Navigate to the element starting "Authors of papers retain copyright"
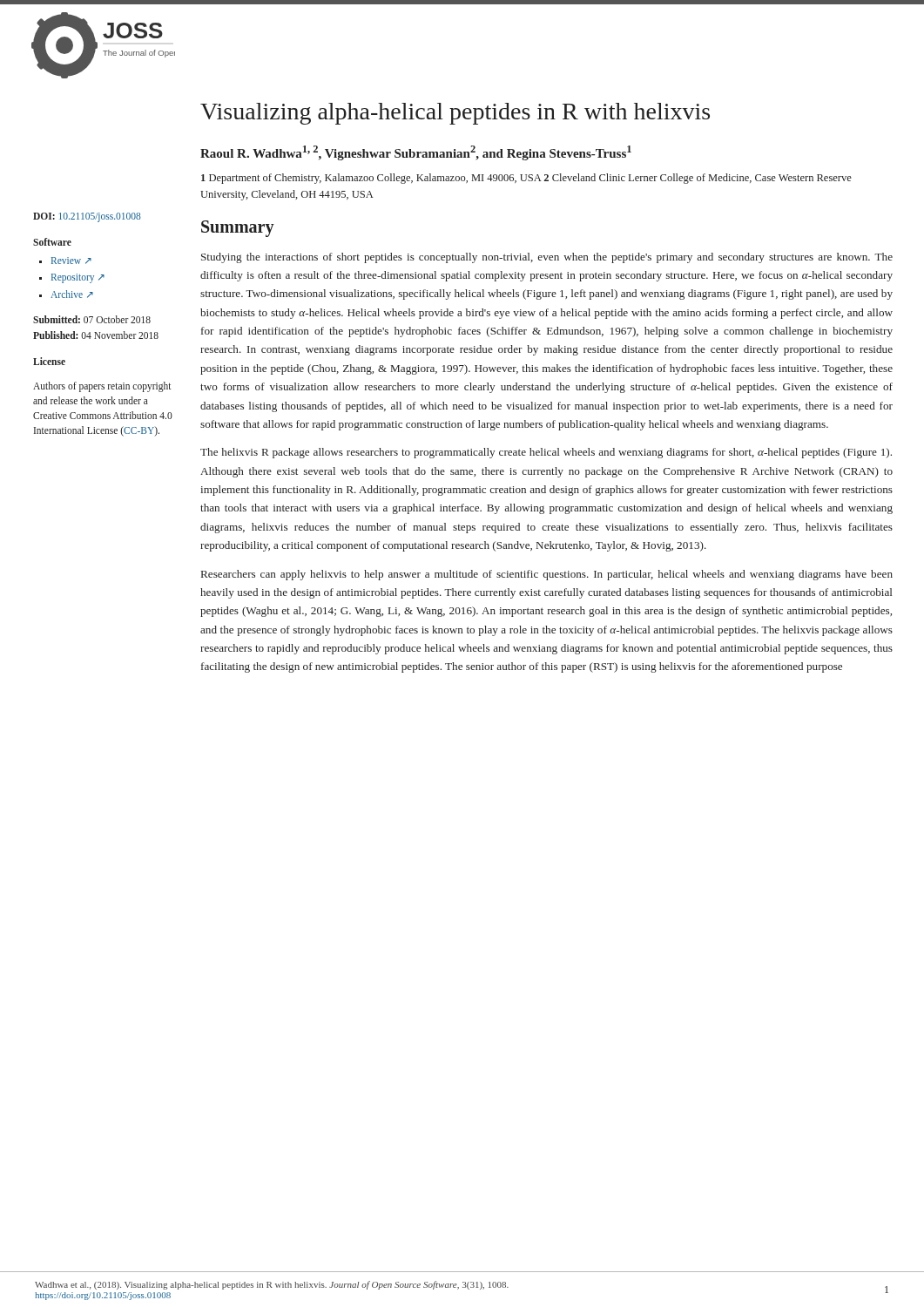924x1307 pixels. click(103, 408)
